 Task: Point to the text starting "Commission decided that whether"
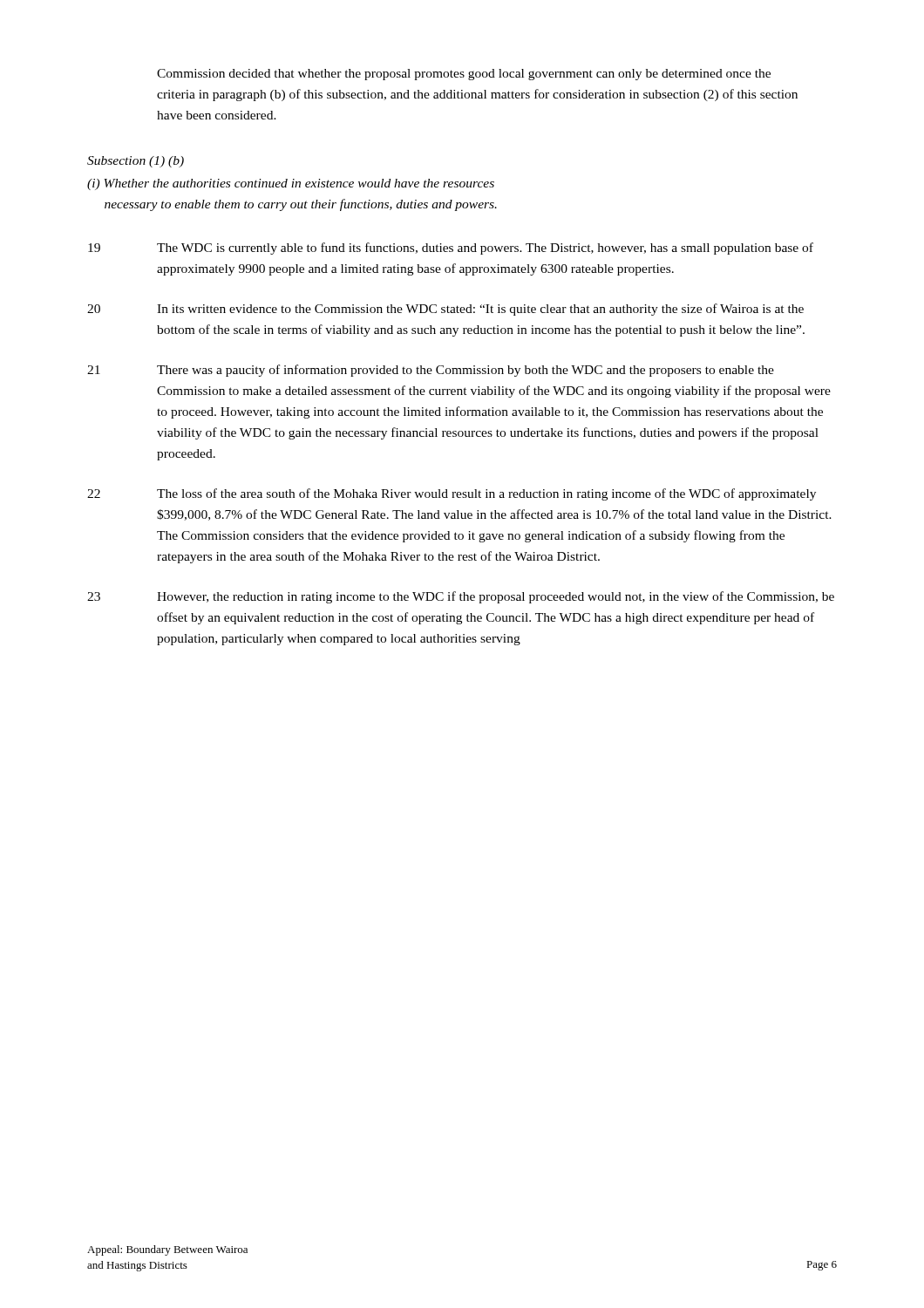[x=478, y=94]
